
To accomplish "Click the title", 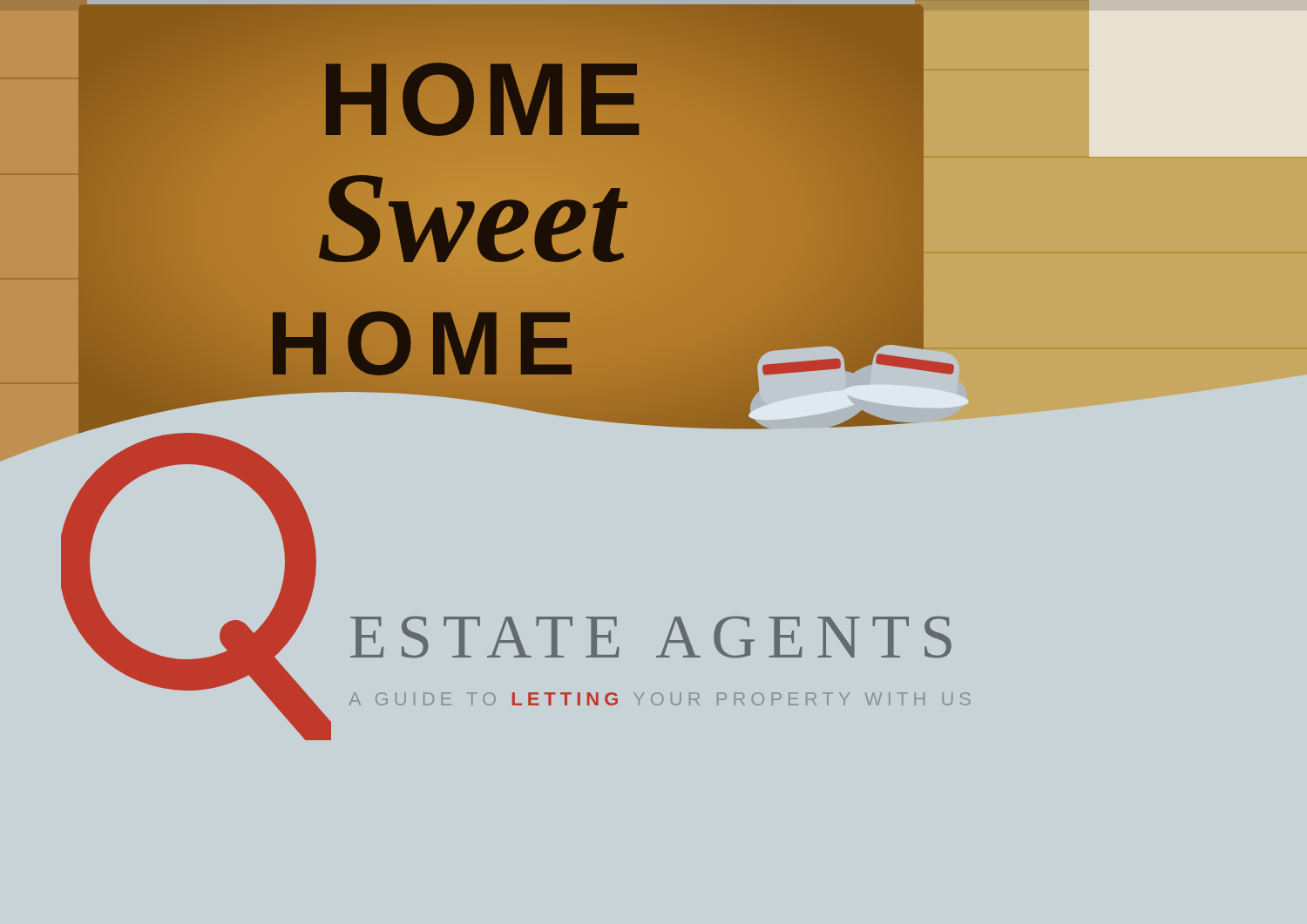I will click(x=657, y=637).
